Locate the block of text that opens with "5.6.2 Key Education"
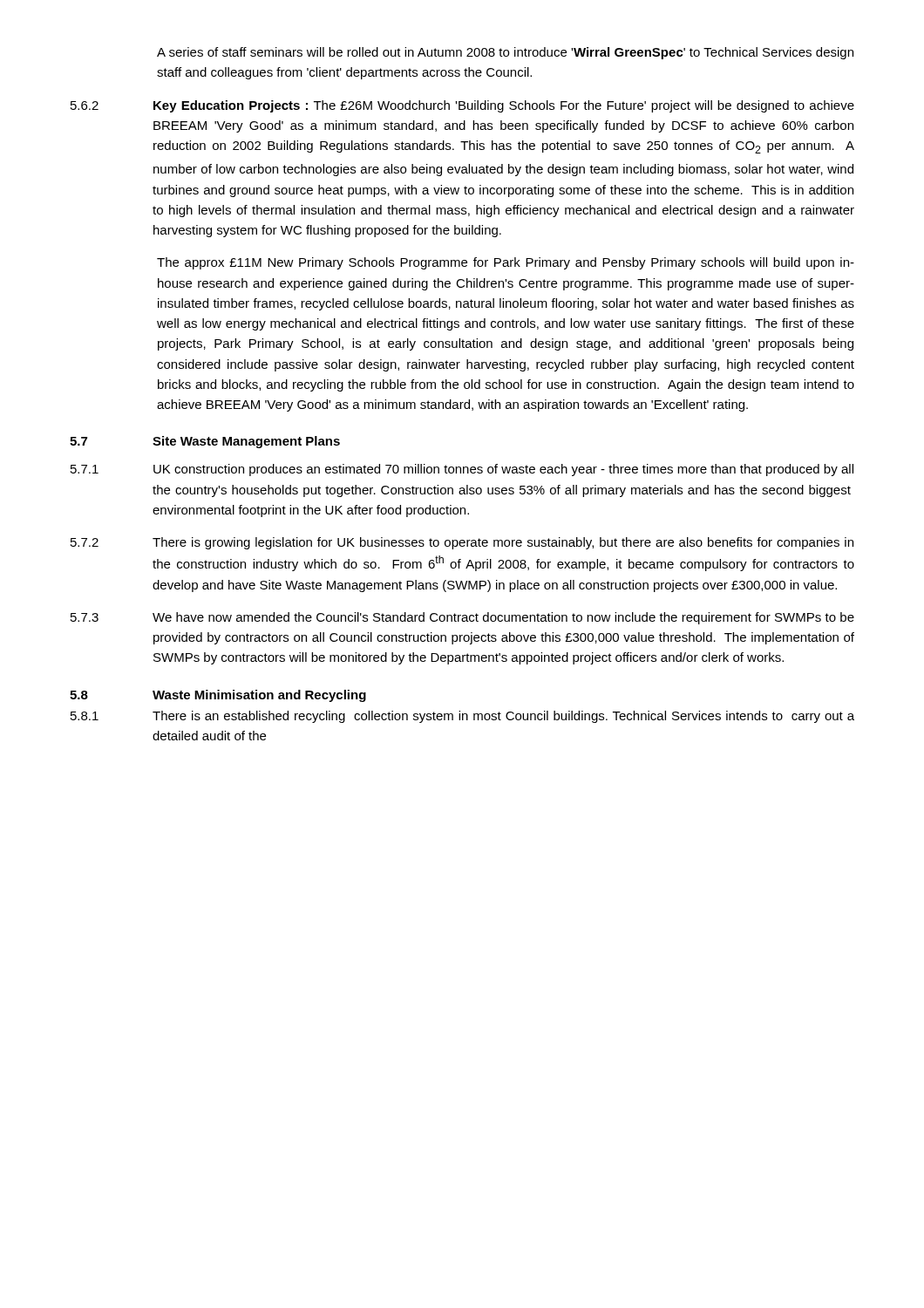Screen dimensions: 1308x924 click(462, 167)
